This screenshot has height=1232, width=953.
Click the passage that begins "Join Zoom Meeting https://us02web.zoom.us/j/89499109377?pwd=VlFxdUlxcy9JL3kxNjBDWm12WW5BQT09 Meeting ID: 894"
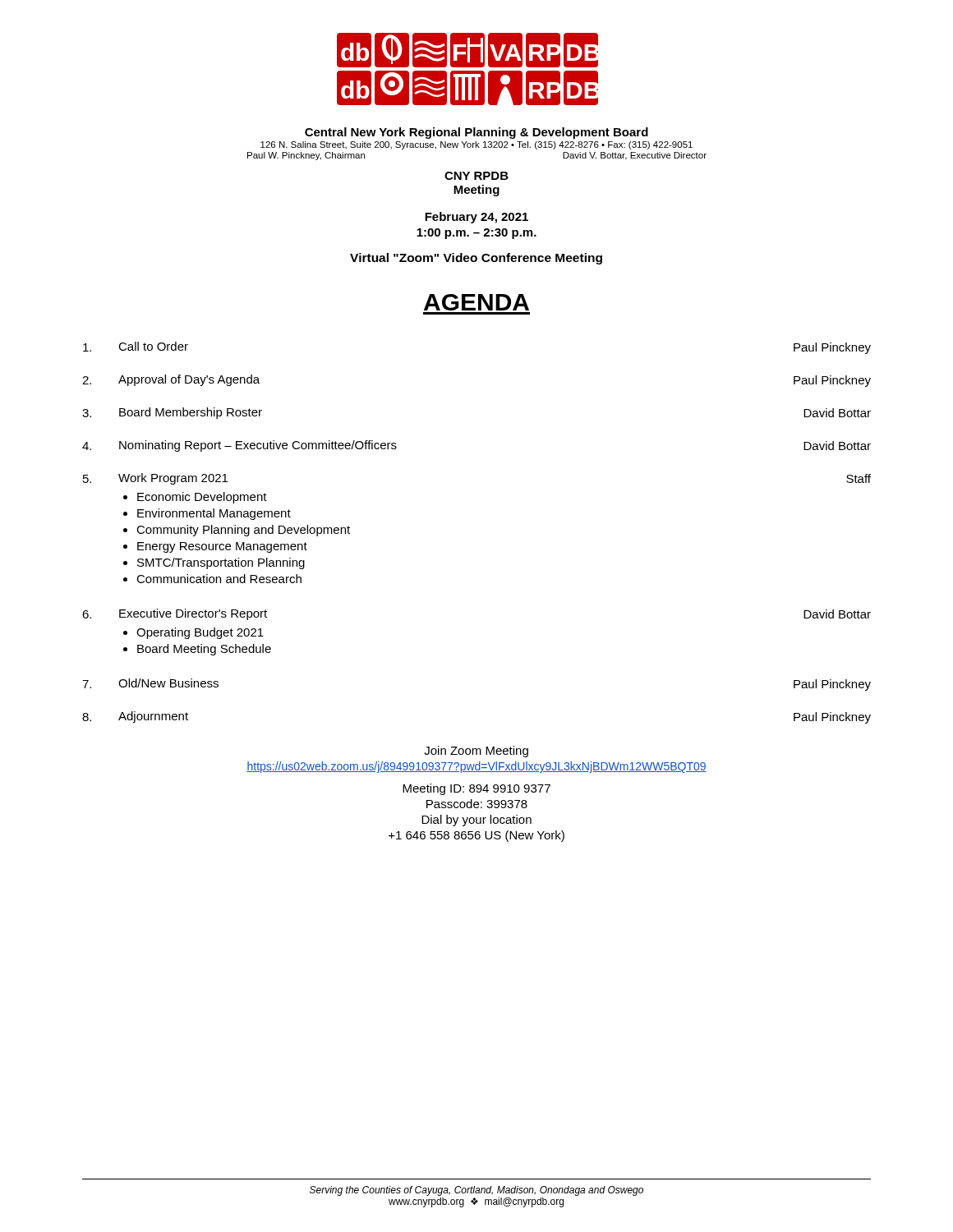[476, 793]
